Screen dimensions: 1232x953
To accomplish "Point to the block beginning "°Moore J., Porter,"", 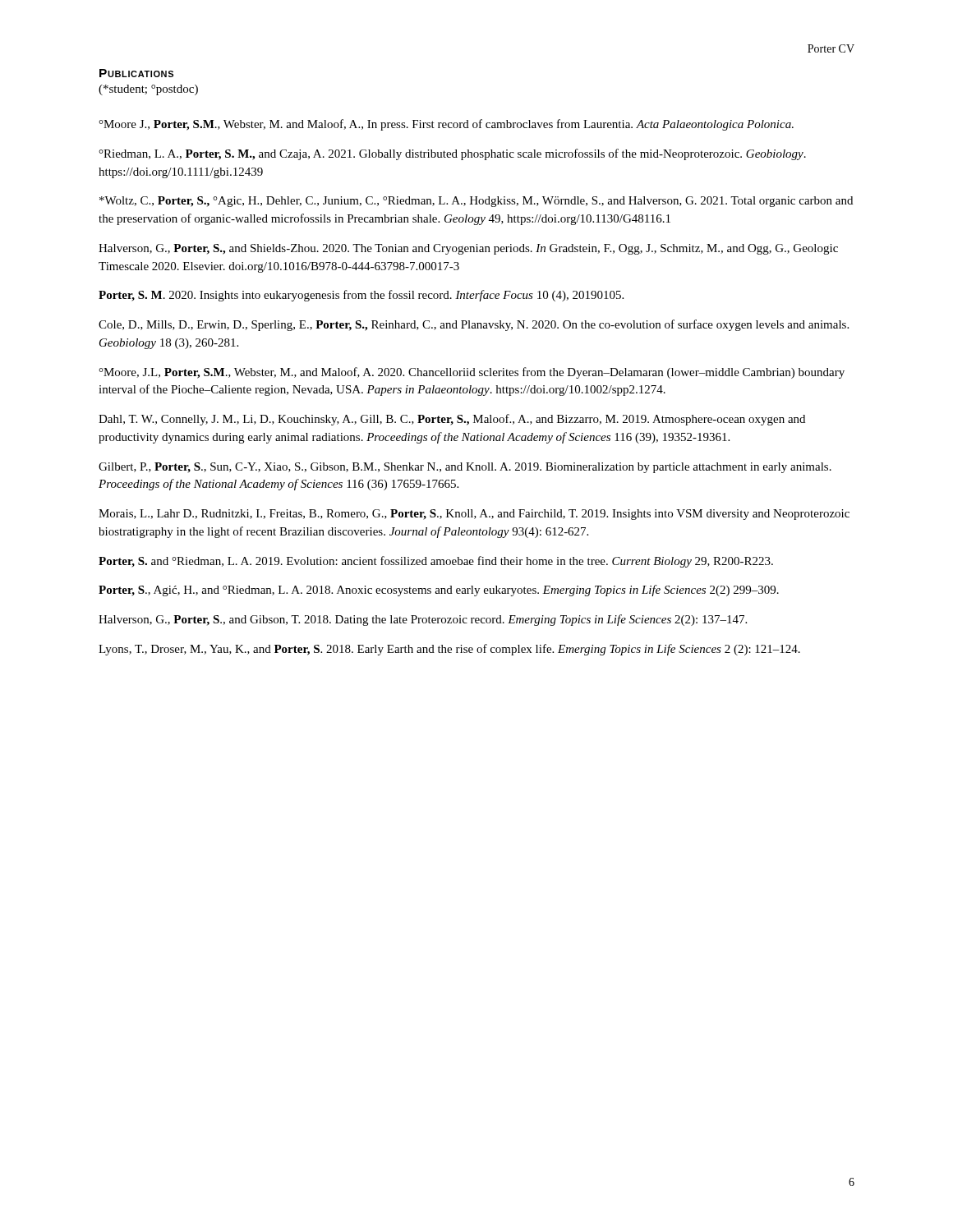I will (446, 124).
